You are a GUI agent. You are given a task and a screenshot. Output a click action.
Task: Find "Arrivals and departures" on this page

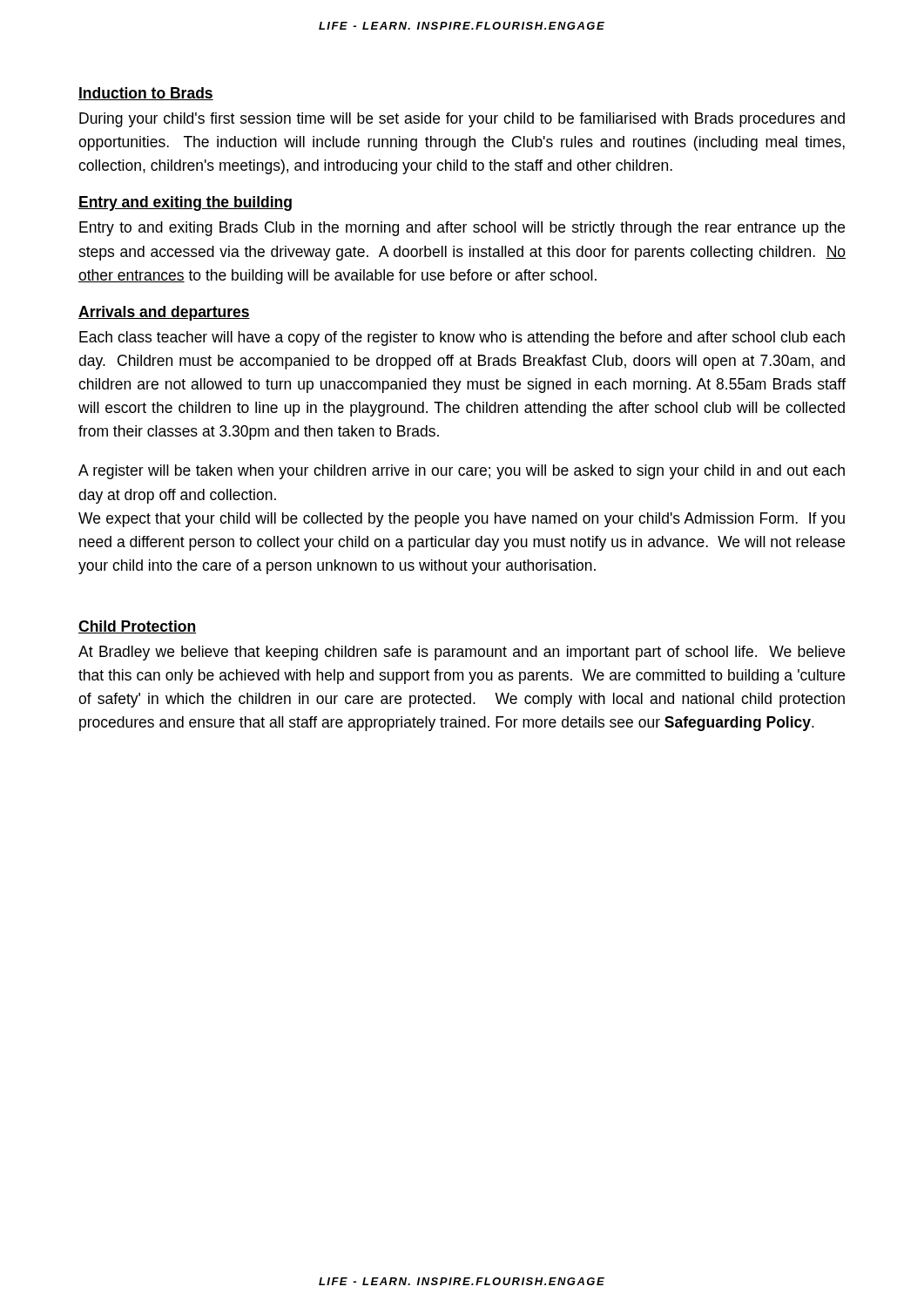pos(164,312)
